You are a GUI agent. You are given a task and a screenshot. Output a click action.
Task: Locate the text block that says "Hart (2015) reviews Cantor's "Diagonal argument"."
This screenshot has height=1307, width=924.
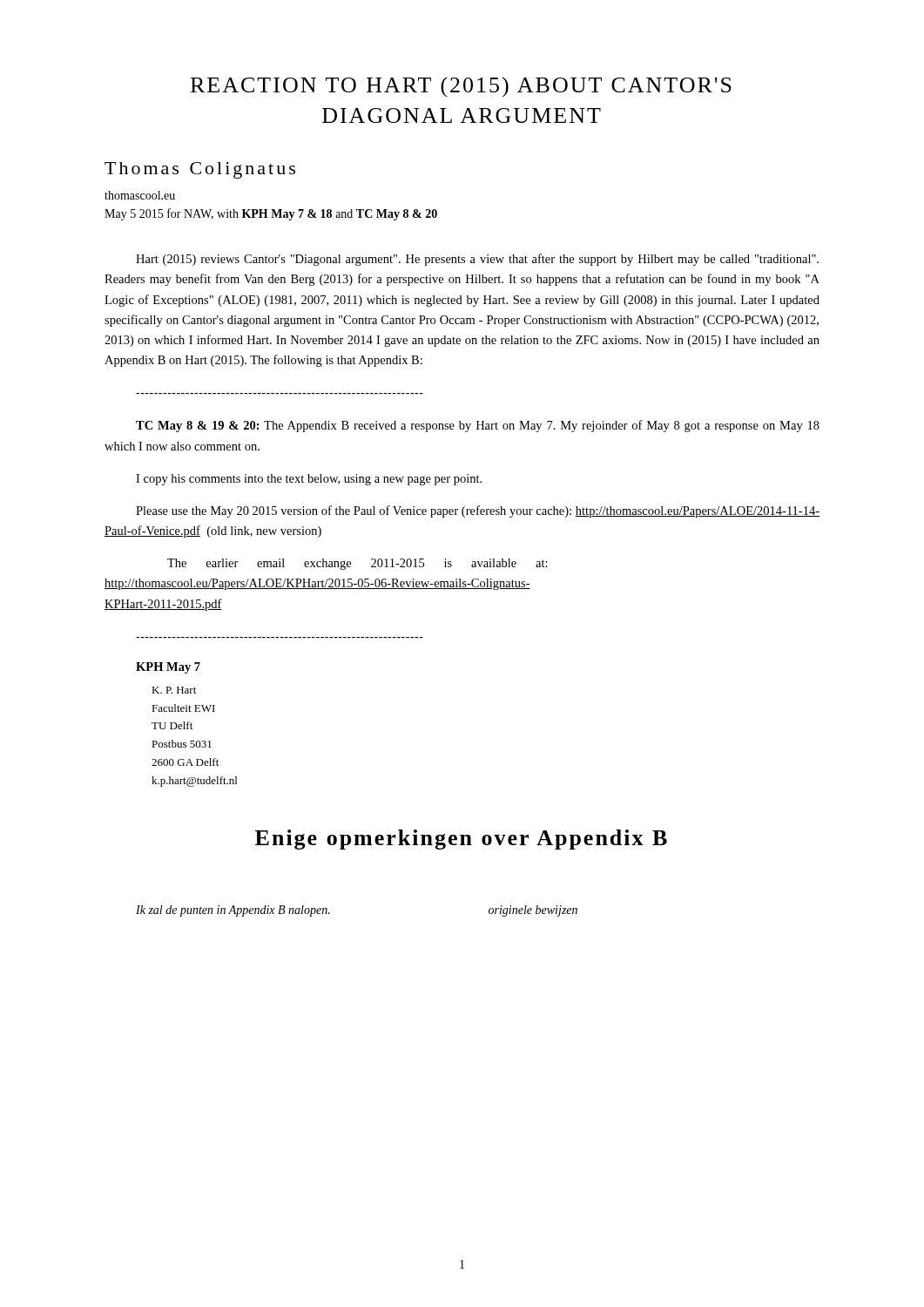click(462, 309)
